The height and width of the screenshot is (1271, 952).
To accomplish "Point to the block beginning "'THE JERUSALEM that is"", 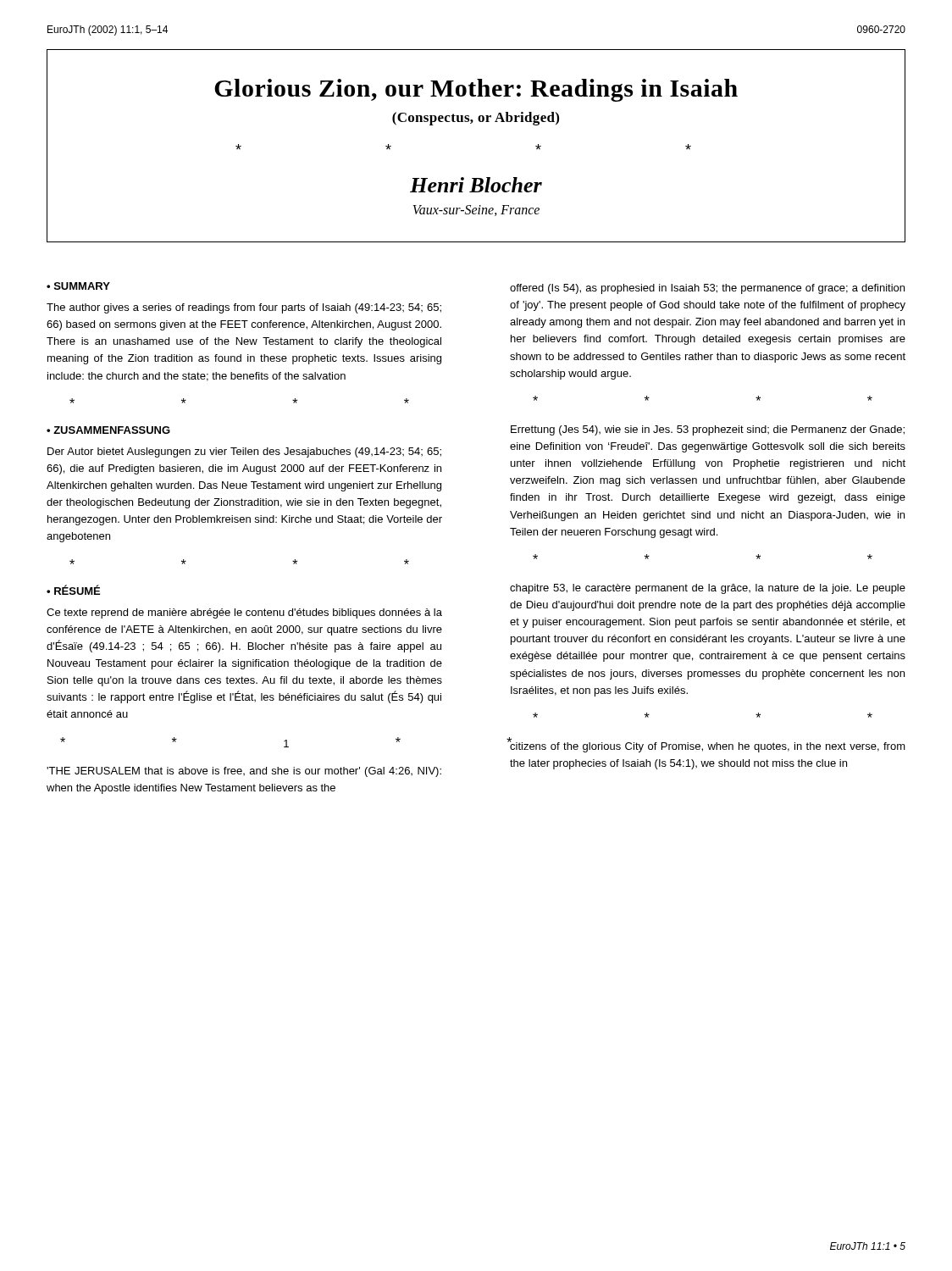I will 244,779.
